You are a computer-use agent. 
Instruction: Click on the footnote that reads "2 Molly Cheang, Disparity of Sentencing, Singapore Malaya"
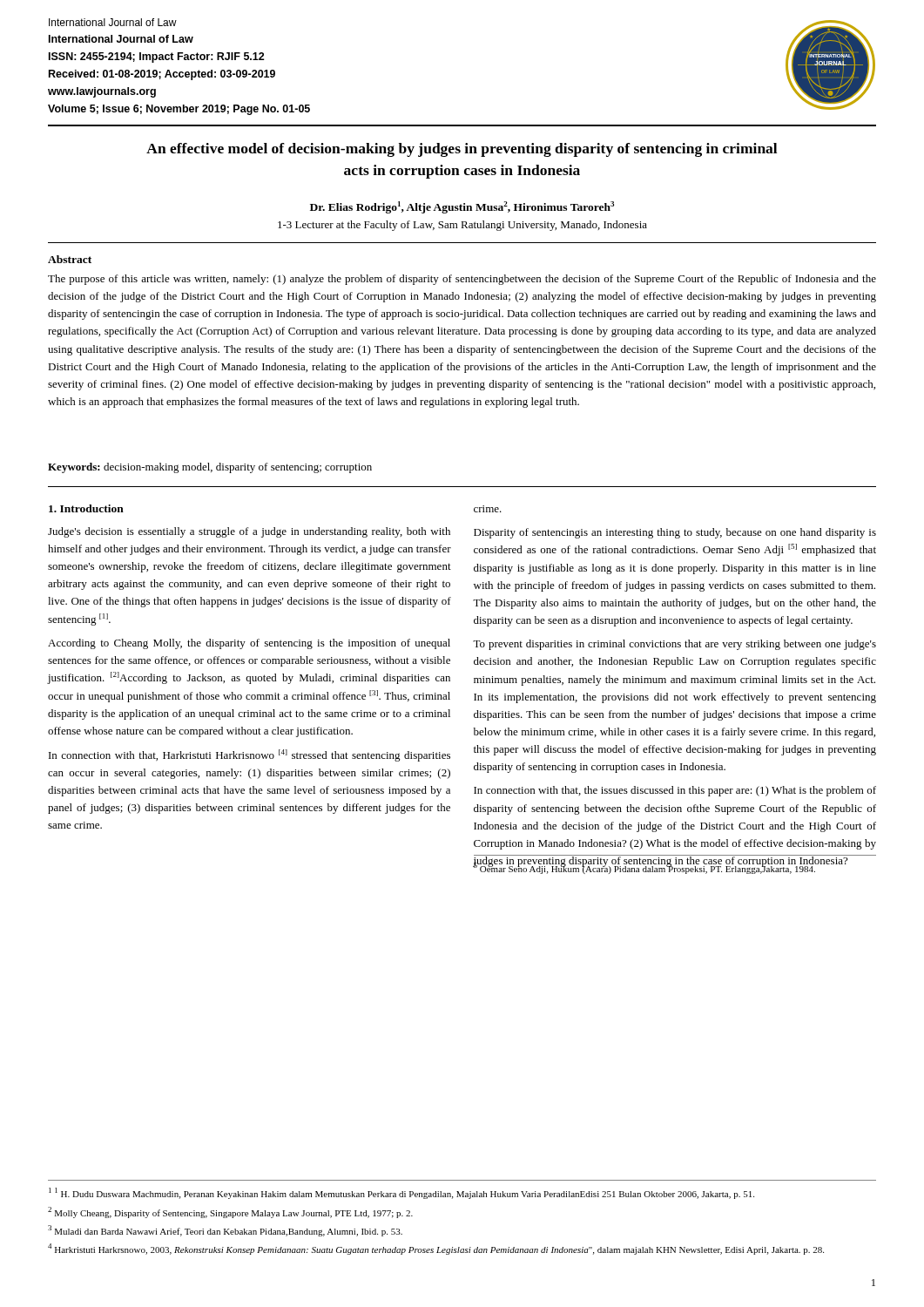[230, 1211]
